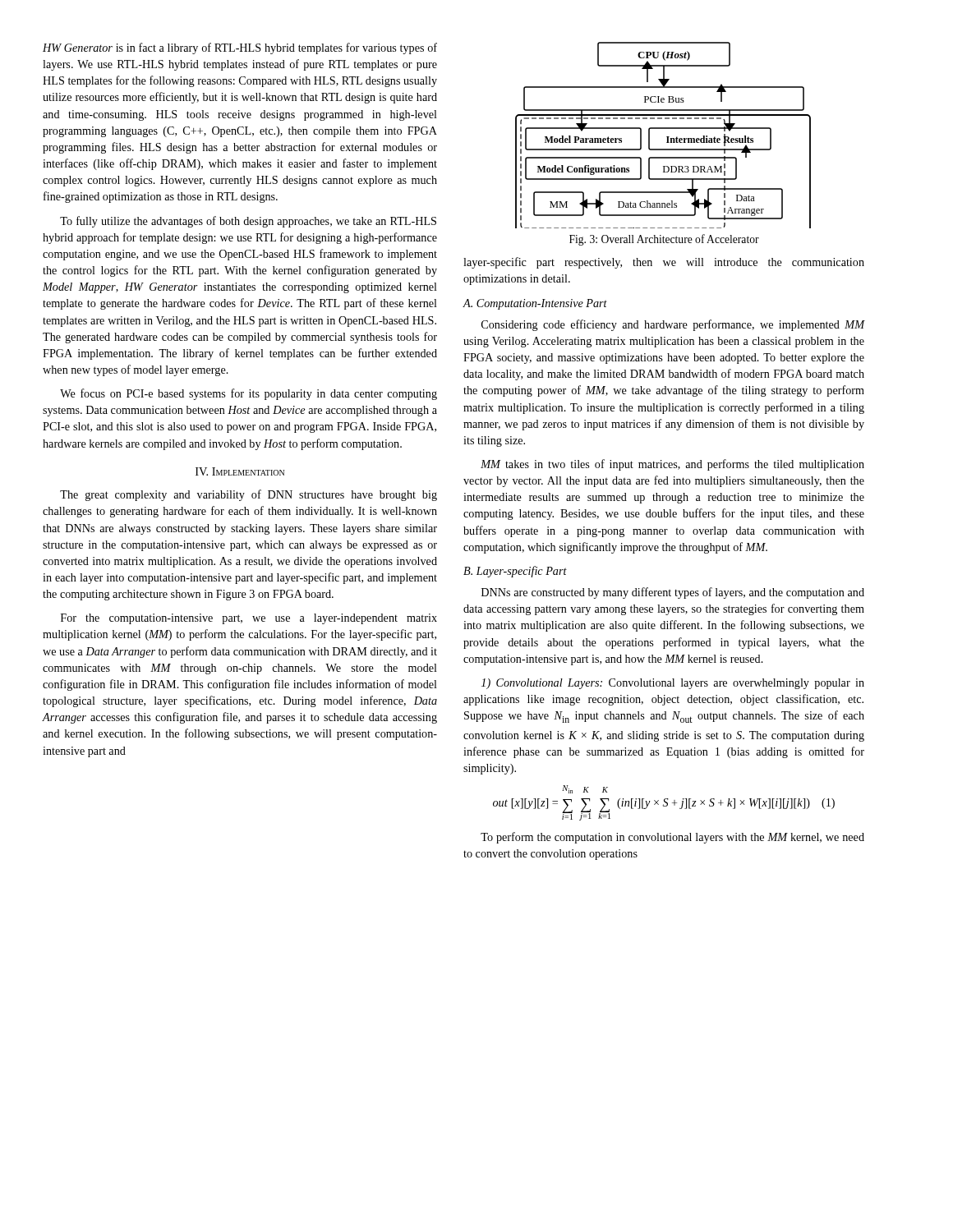This screenshot has height=1232, width=953.
Task: Click on the text block that reads "Considering code efficiency"
Action: coord(664,382)
